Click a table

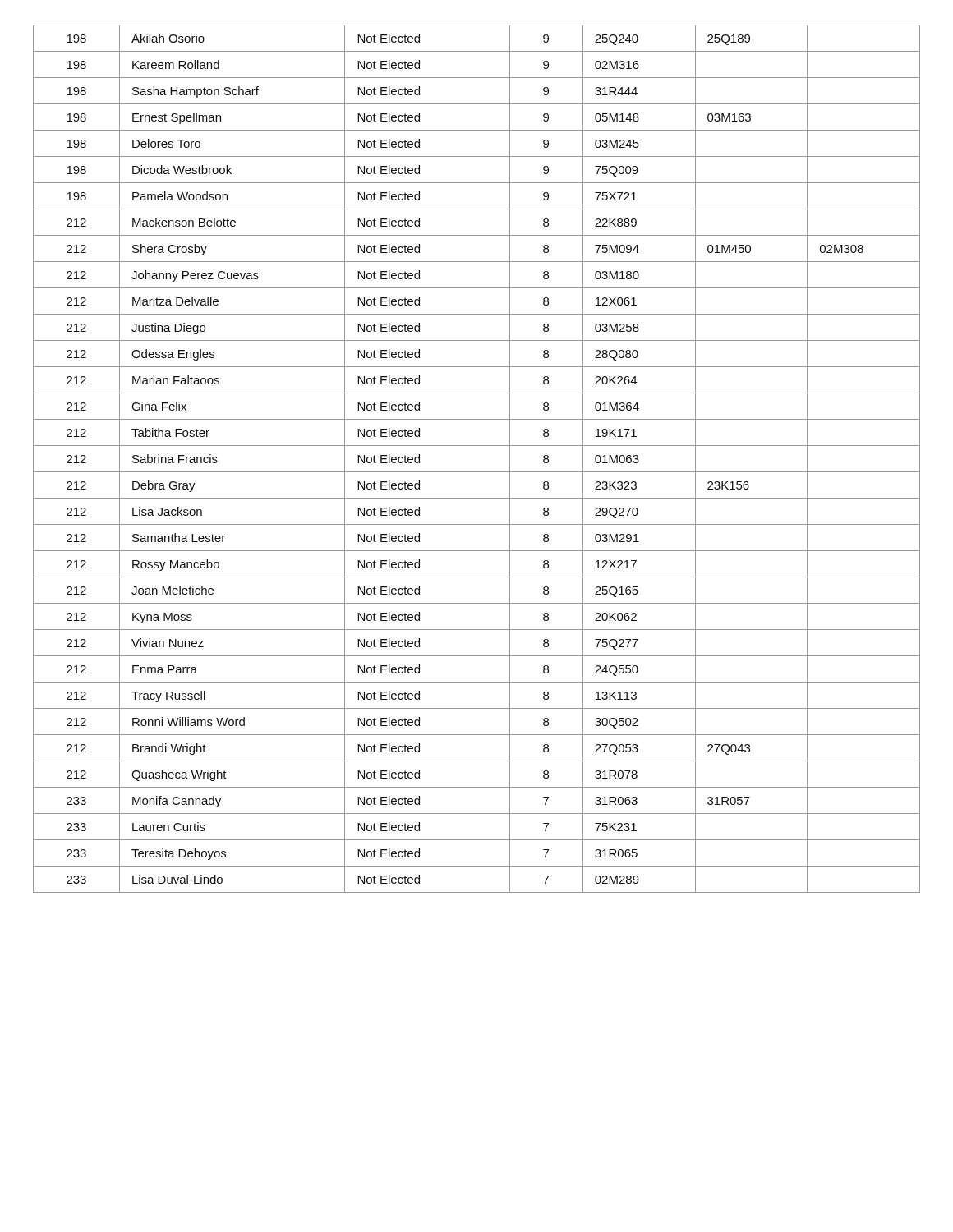pyautogui.click(x=476, y=459)
